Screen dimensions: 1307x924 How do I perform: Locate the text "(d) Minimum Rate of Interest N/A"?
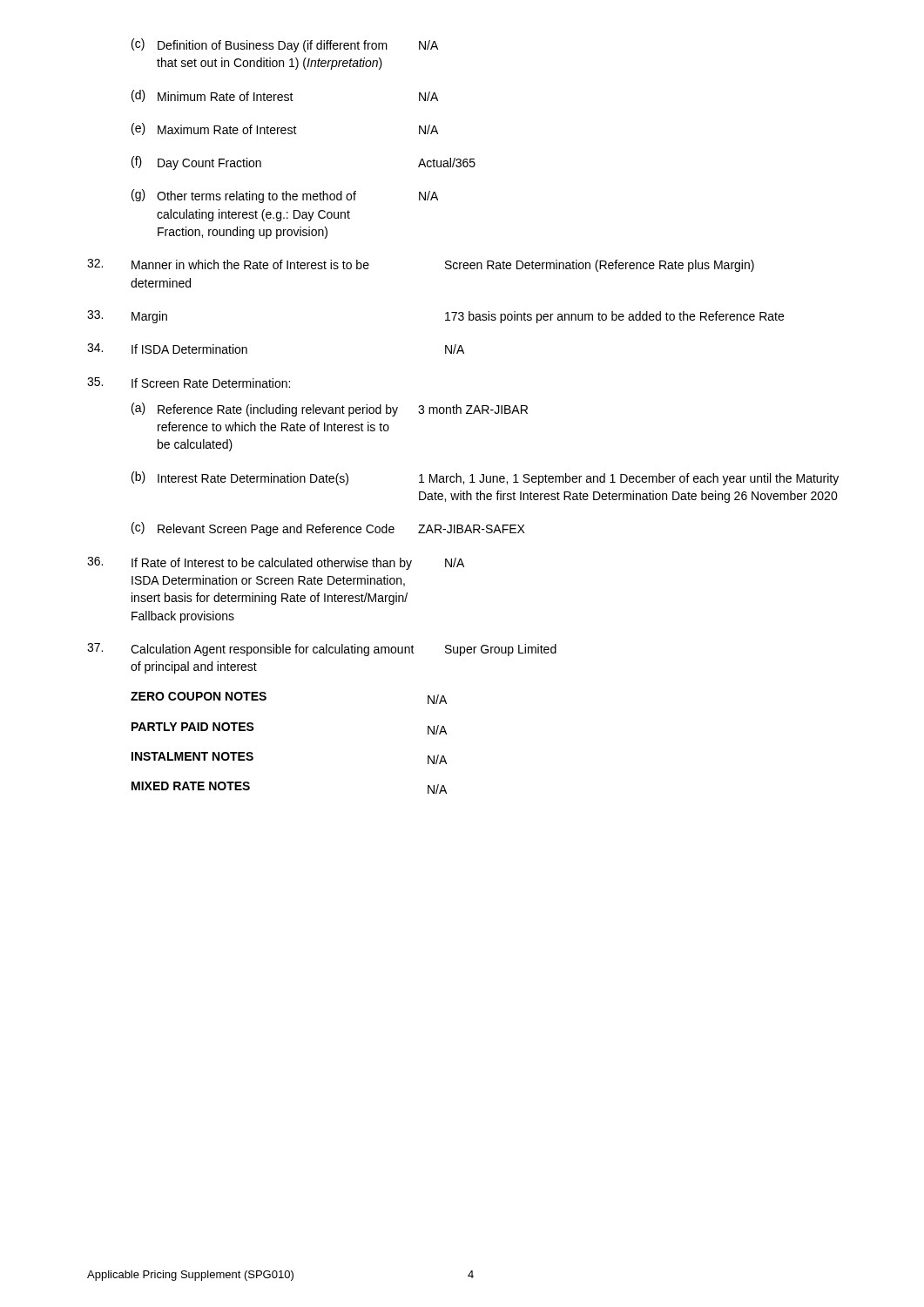click(x=285, y=96)
